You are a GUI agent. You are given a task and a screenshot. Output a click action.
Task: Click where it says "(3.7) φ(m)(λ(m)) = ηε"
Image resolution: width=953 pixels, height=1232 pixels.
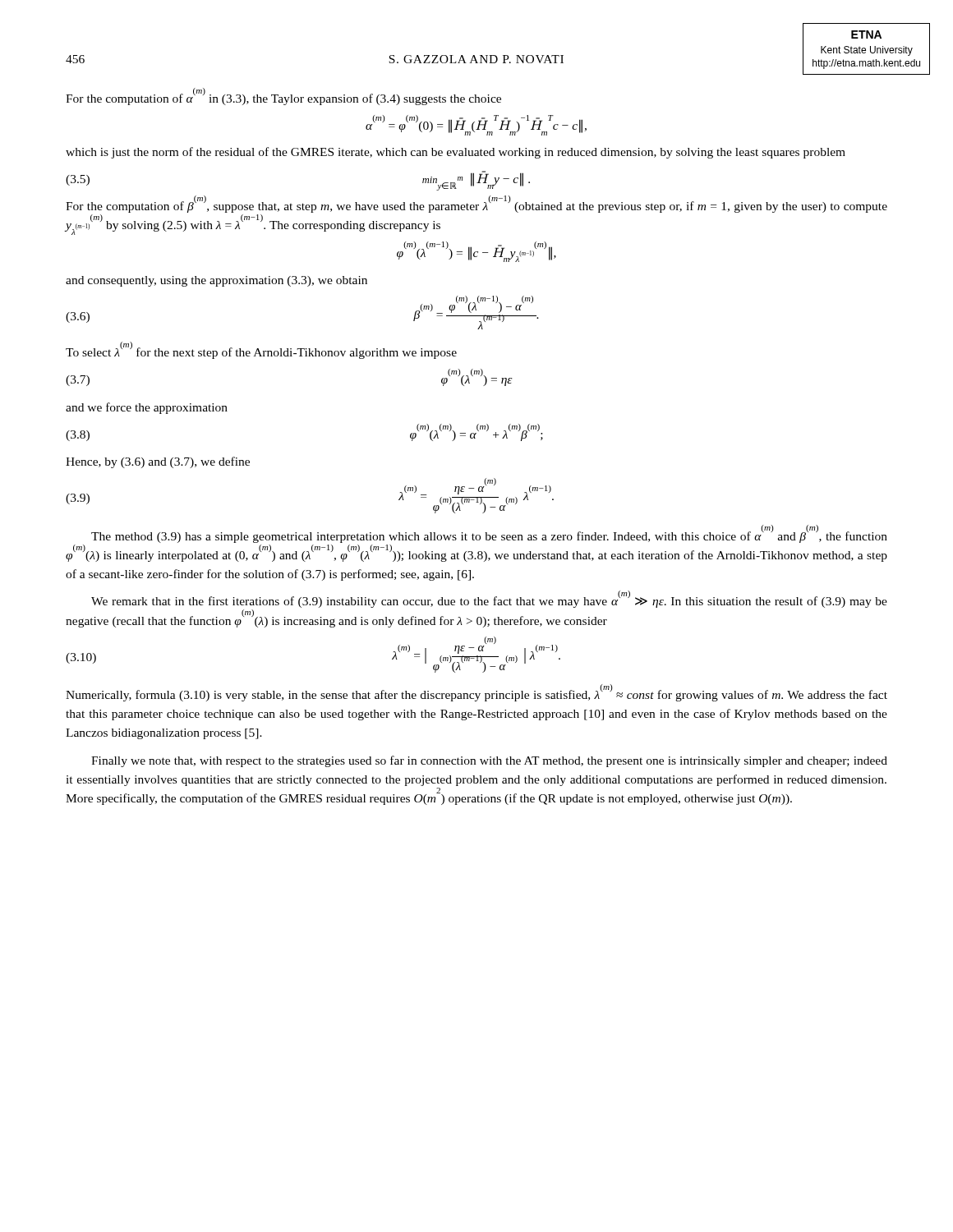coord(74,377)
